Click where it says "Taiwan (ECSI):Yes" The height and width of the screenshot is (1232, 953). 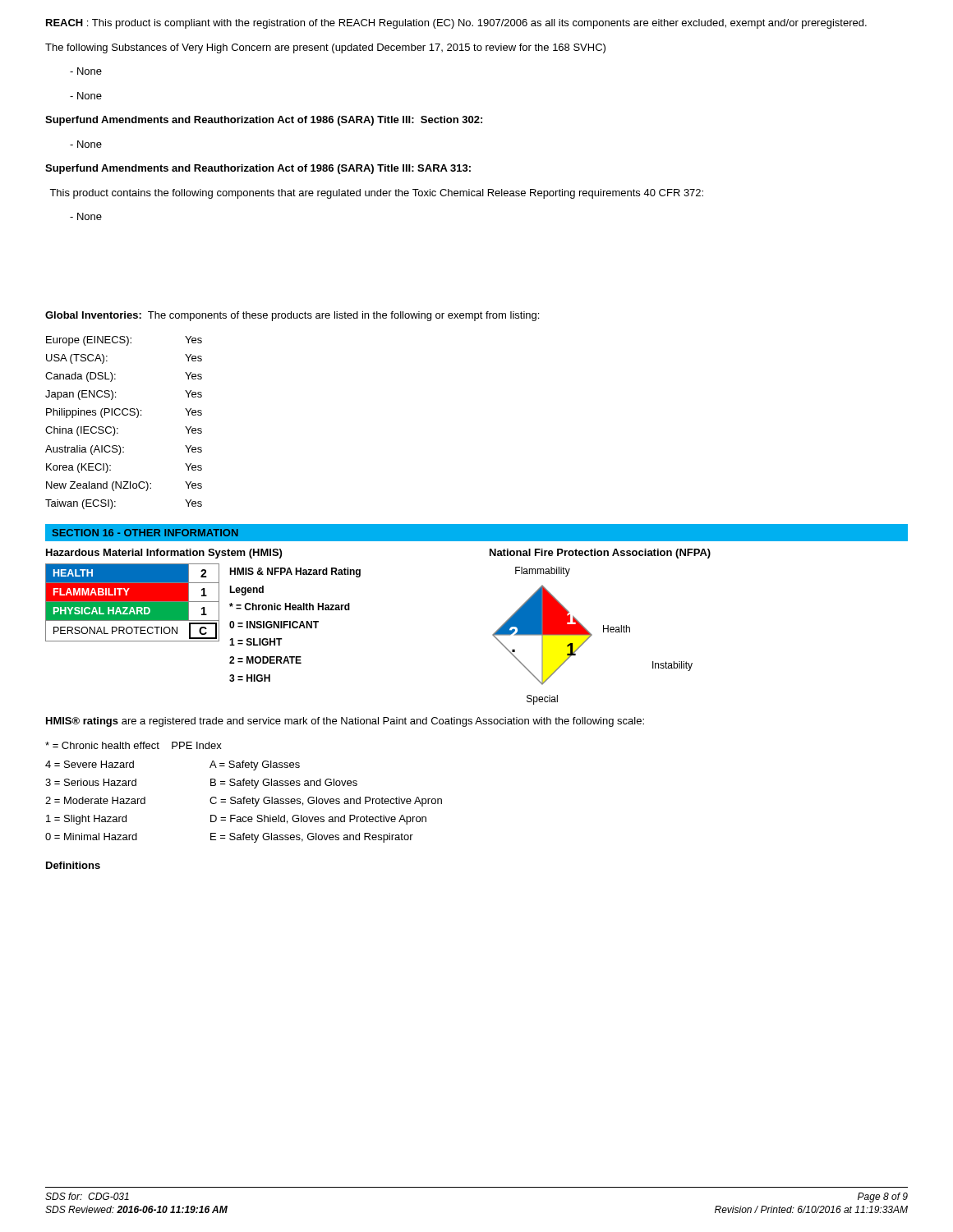pos(83,504)
